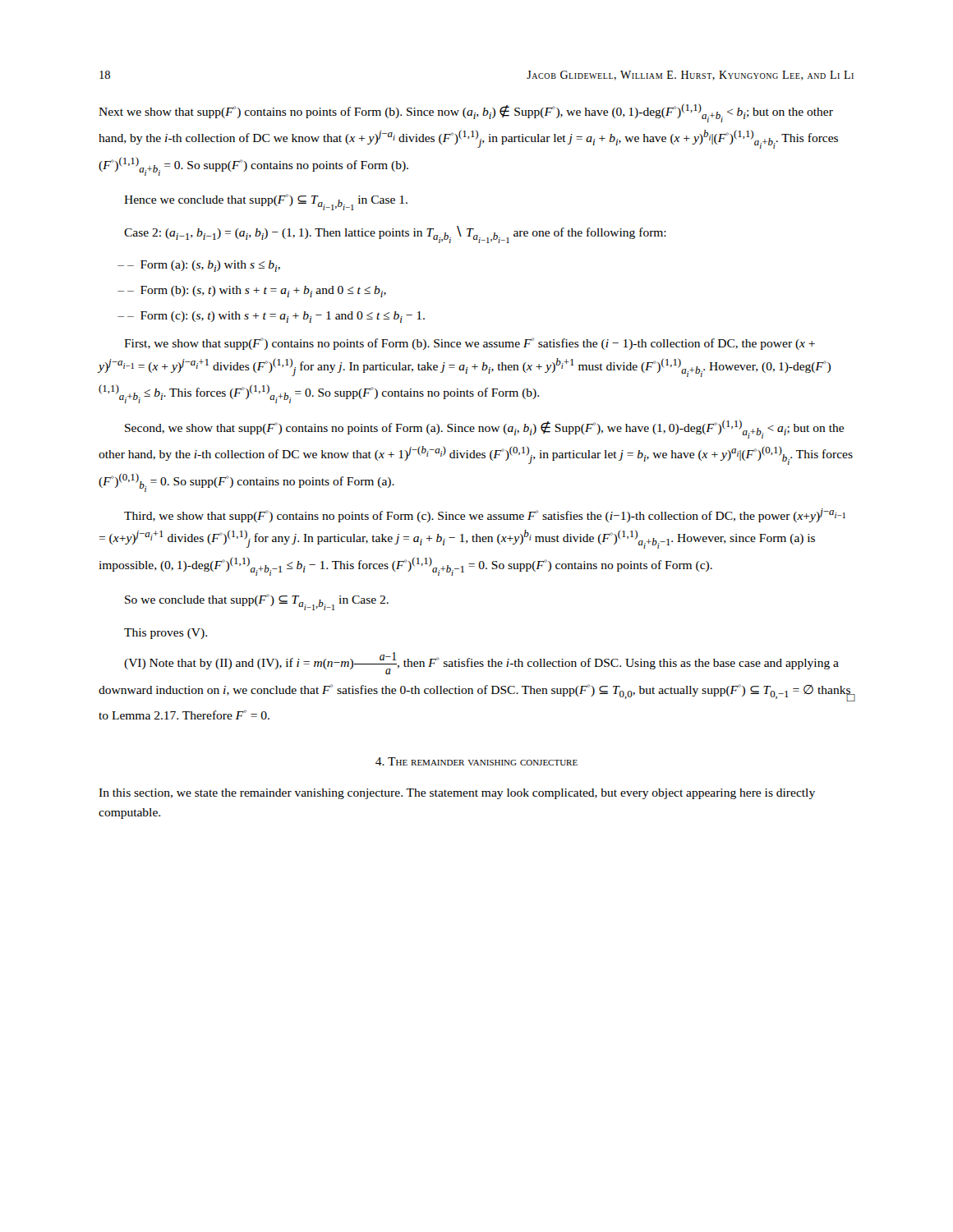953x1232 pixels.
Task: Locate the block of text that opens with "– Form (a):"
Action: [x=204, y=266]
